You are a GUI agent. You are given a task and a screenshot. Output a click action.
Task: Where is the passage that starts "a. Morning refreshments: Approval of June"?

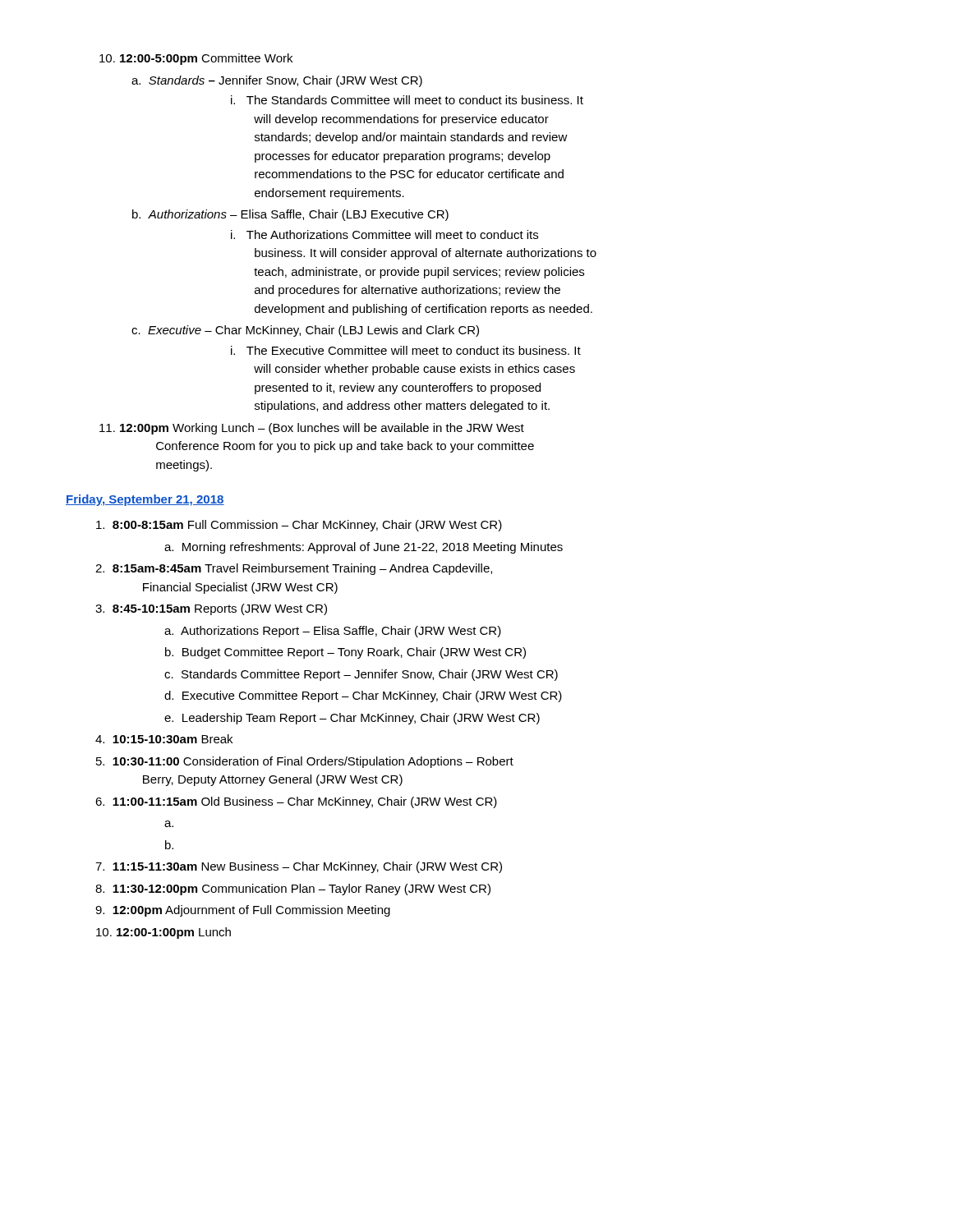point(364,546)
